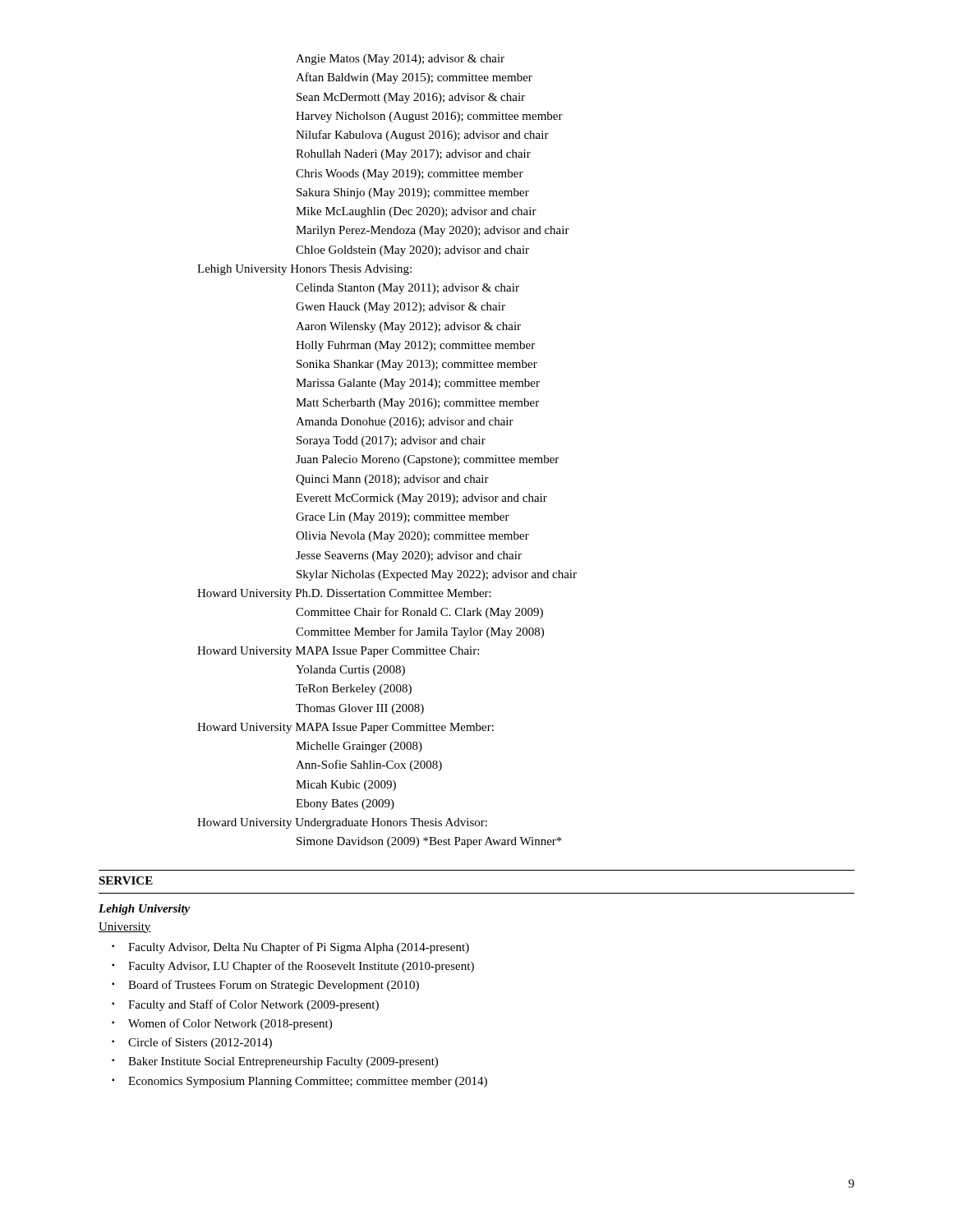This screenshot has height=1232, width=953.
Task: Locate the element starting "Aaron Wilensky (May 2012); advisor"
Action: click(408, 326)
